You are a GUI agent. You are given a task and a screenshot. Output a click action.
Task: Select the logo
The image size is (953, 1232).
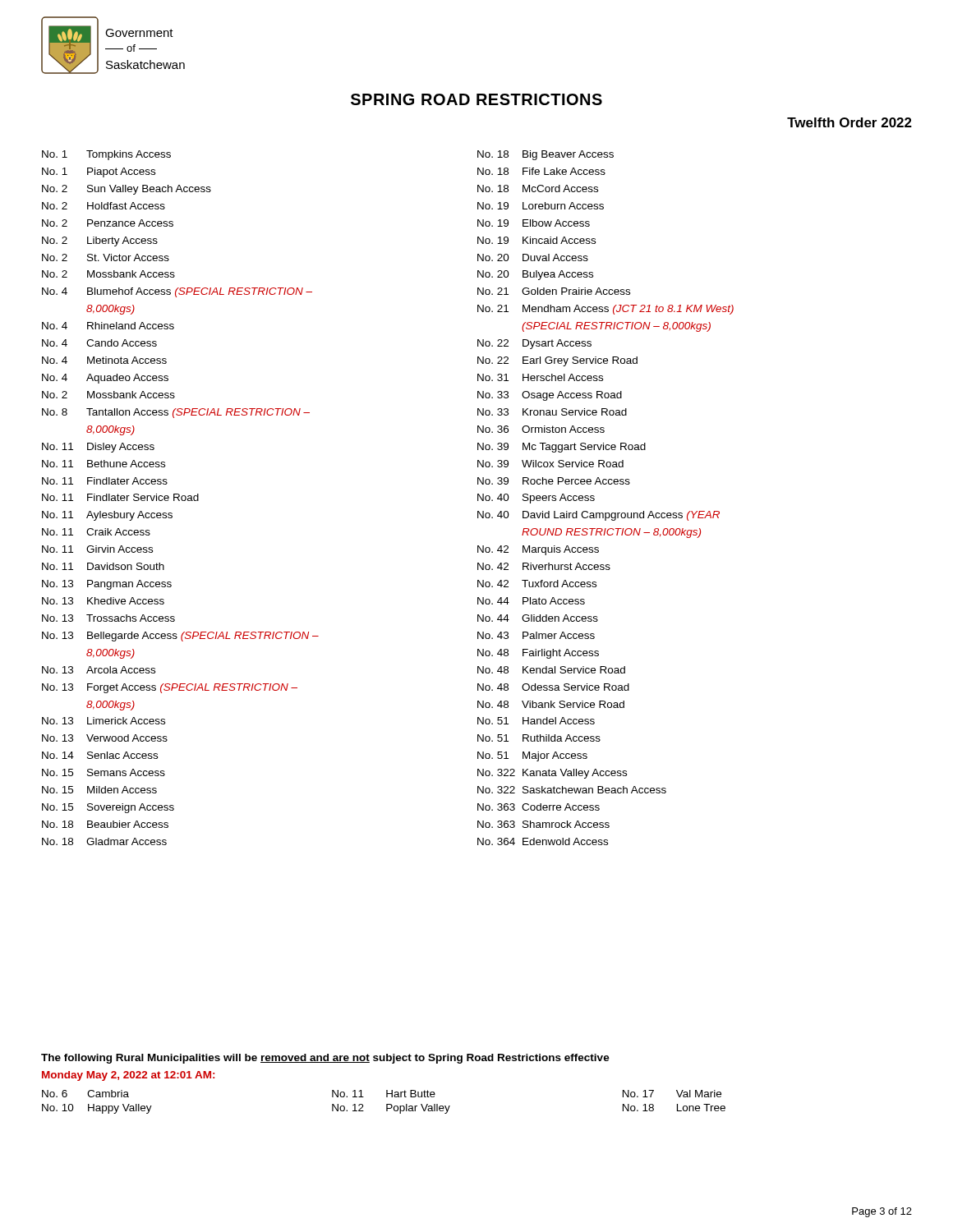pyautogui.click(x=113, y=45)
